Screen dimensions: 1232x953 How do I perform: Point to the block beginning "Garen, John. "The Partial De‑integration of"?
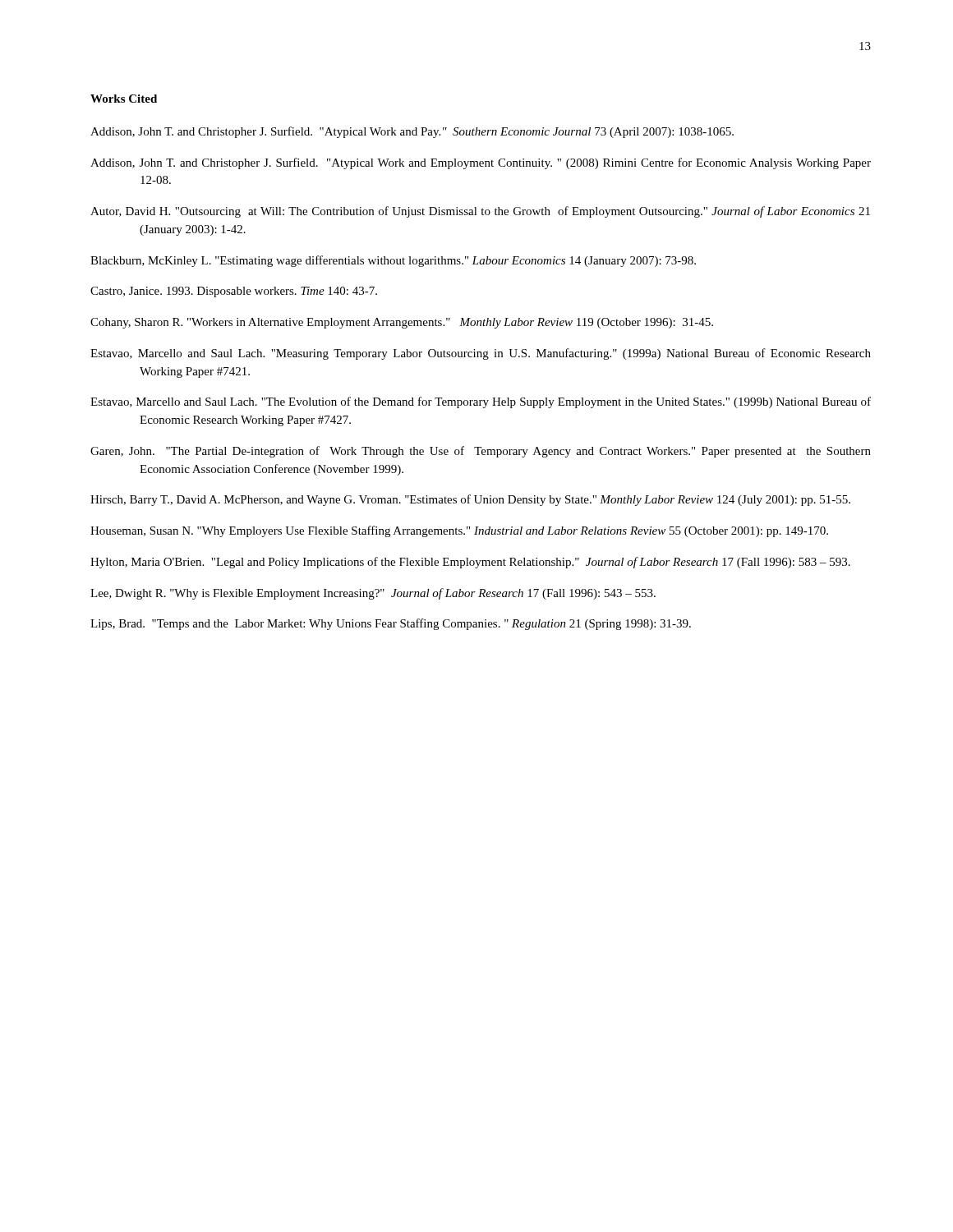[481, 460]
